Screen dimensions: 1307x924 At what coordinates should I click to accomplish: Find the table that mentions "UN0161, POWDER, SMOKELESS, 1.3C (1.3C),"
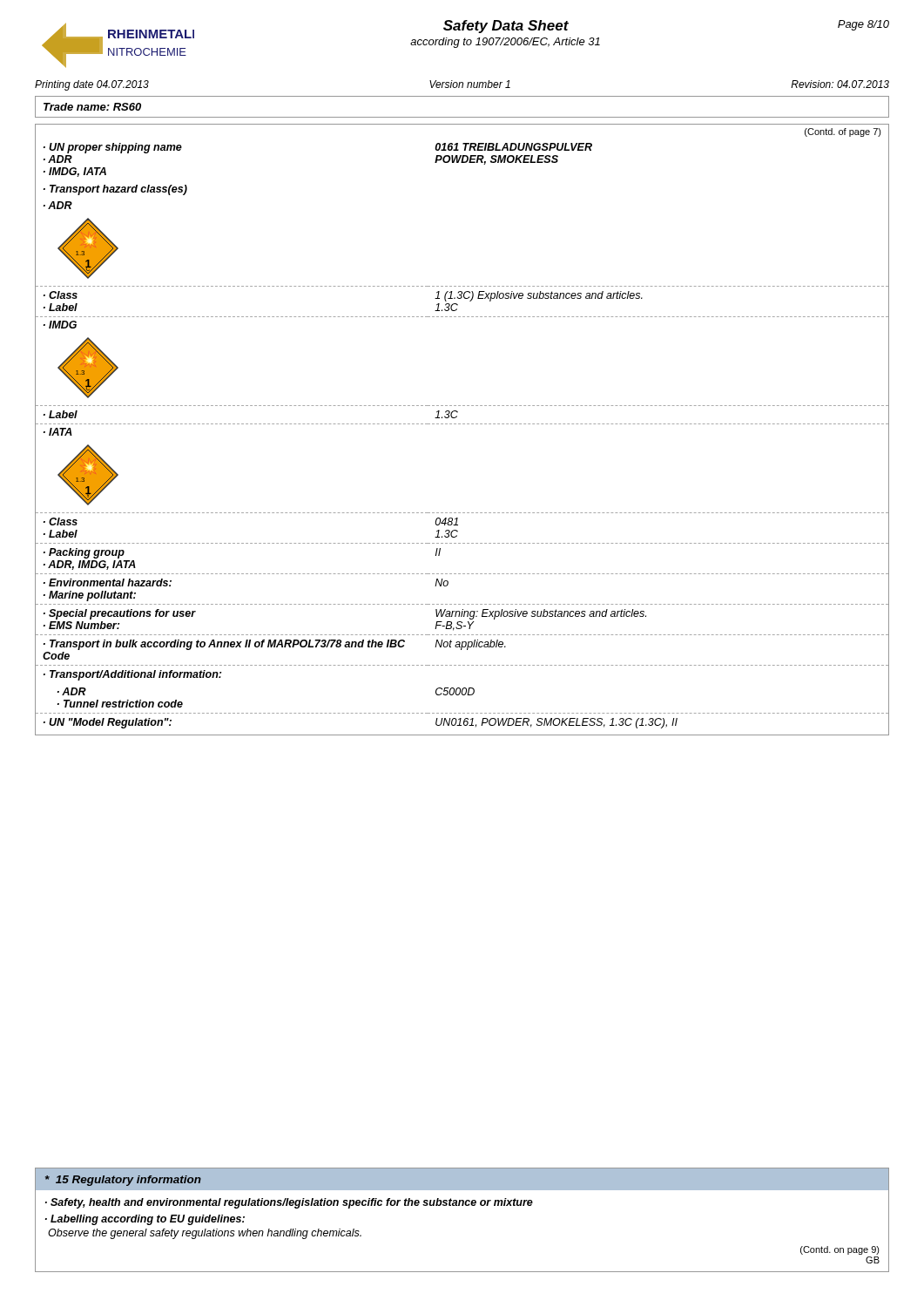point(462,430)
